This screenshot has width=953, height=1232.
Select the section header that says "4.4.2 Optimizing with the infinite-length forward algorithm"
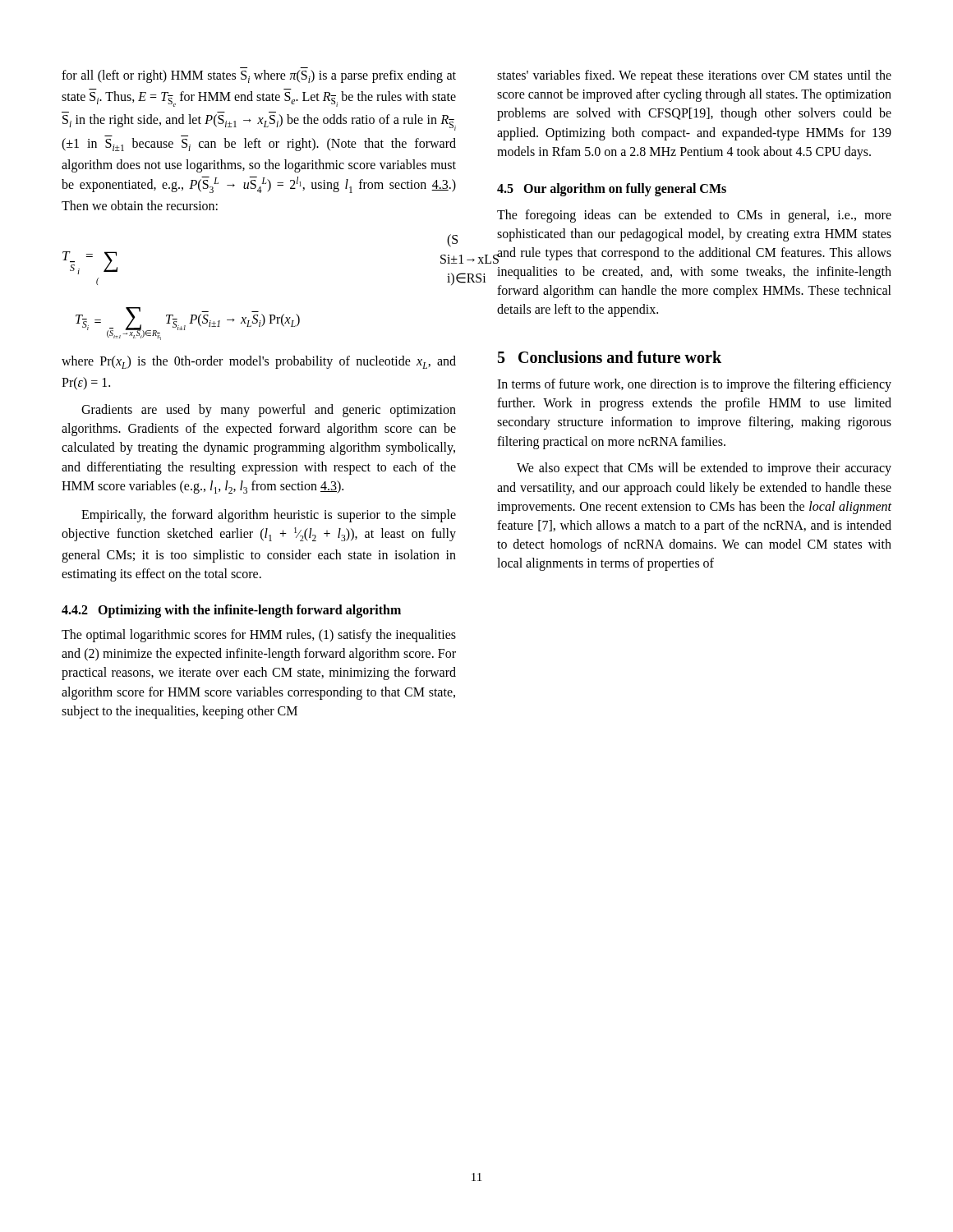pyautogui.click(x=259, y=610)
